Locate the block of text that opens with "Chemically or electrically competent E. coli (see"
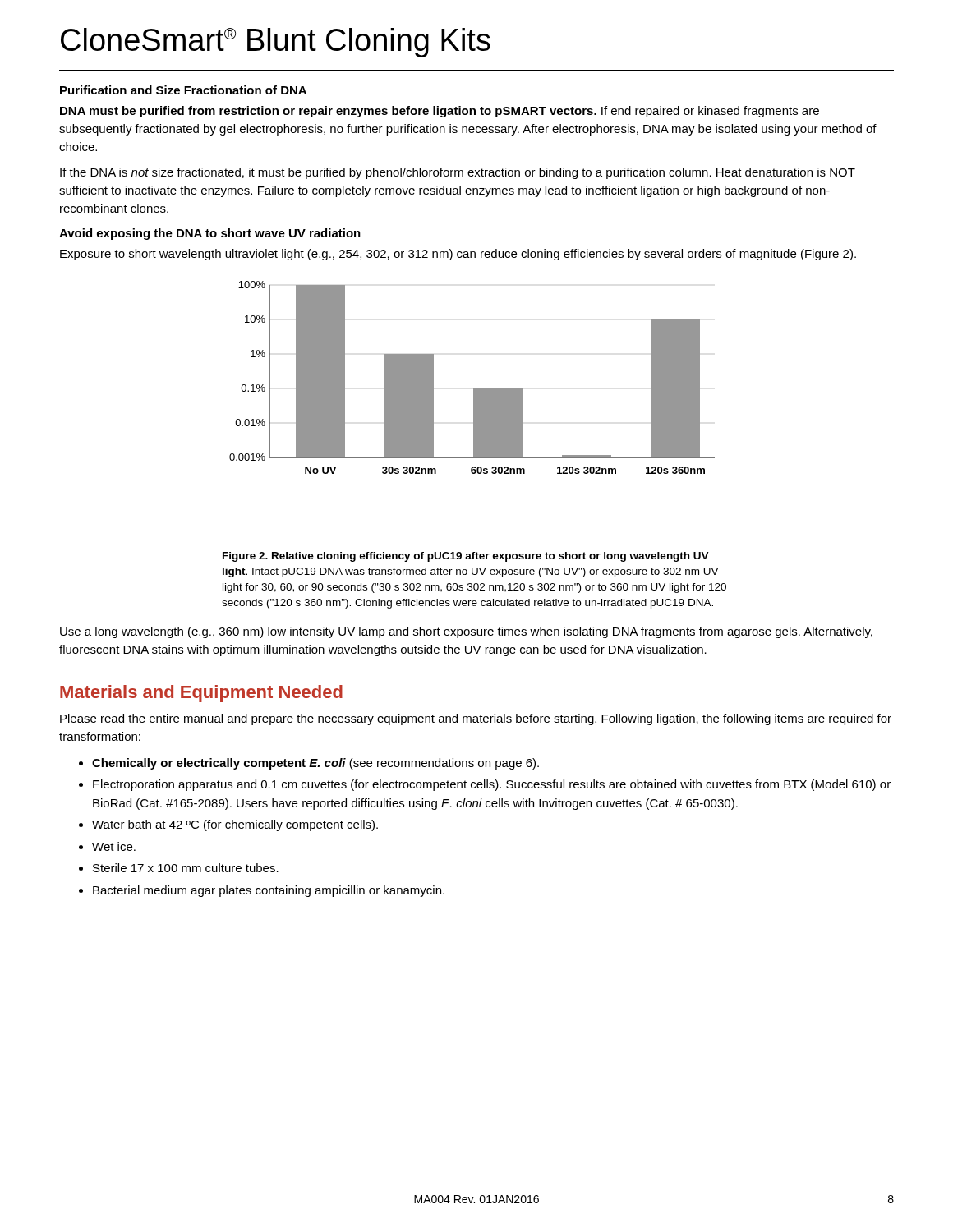953x1232 pixels. [316, 762]
